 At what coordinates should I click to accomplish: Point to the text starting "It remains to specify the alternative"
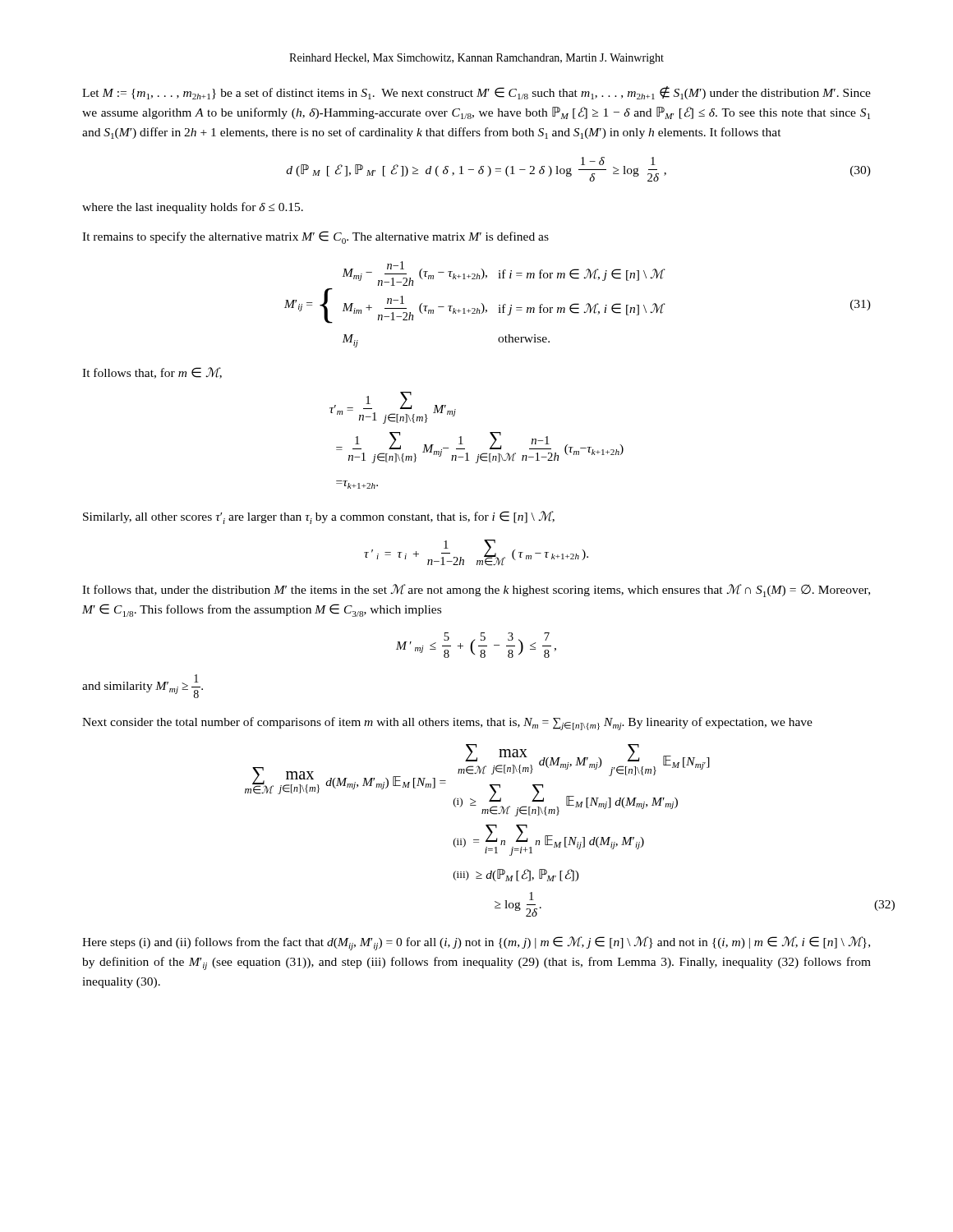point(315,237)
